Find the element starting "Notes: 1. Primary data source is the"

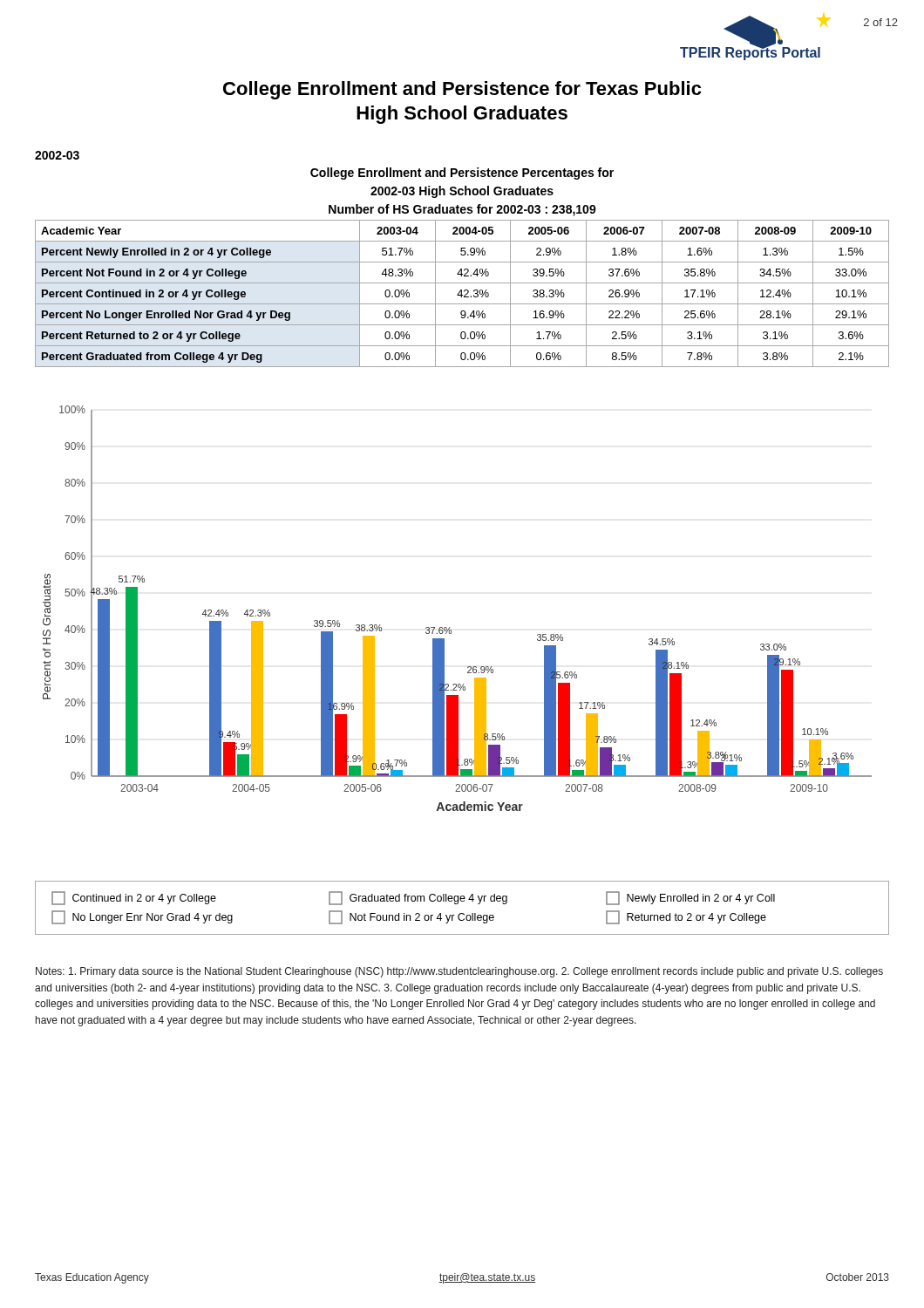click(x=459, y=996)
